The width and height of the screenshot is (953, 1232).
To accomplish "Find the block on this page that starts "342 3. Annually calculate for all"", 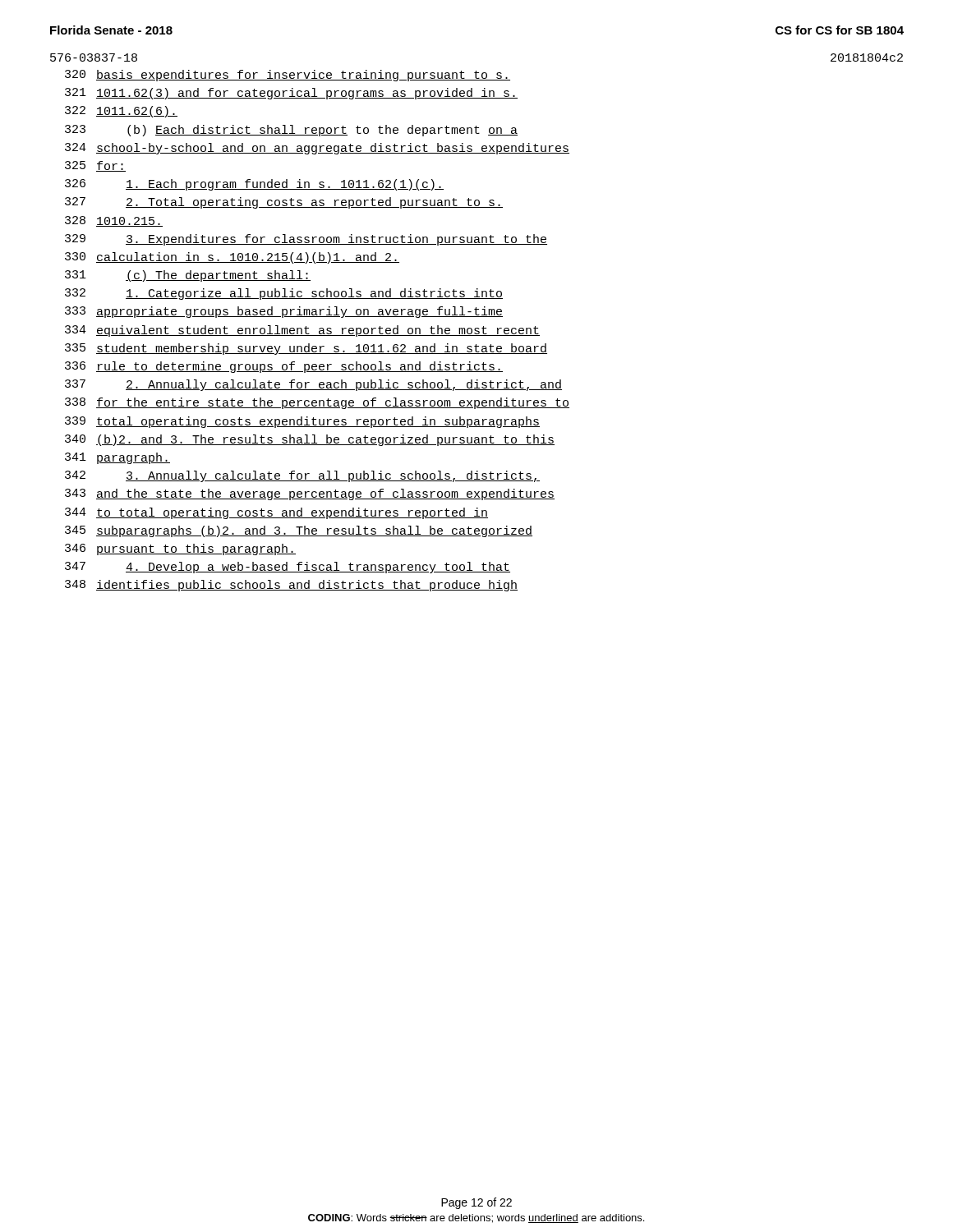I will [x=476, y=477].
